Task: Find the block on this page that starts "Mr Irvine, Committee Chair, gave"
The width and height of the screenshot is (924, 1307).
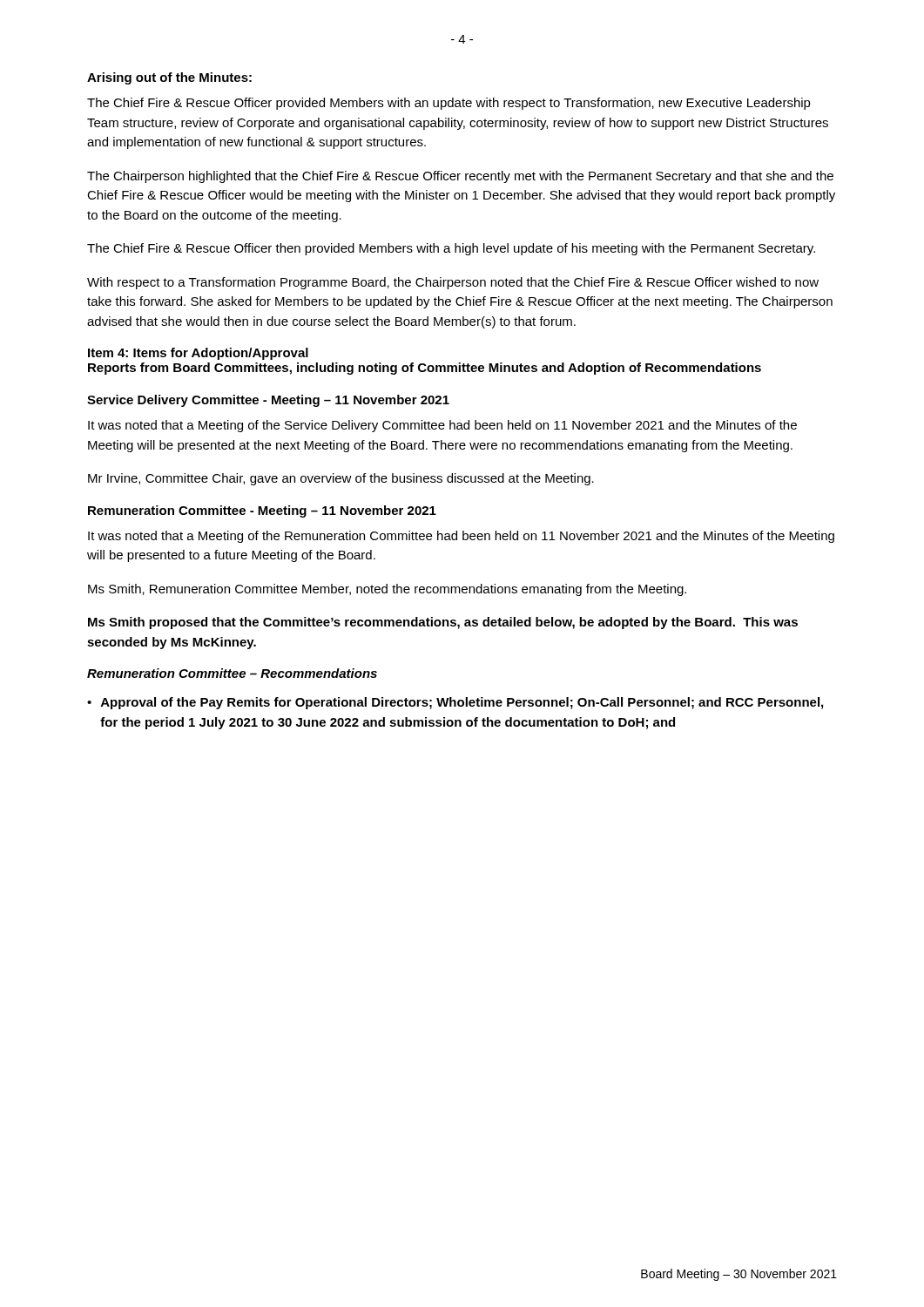Action: 341,478
